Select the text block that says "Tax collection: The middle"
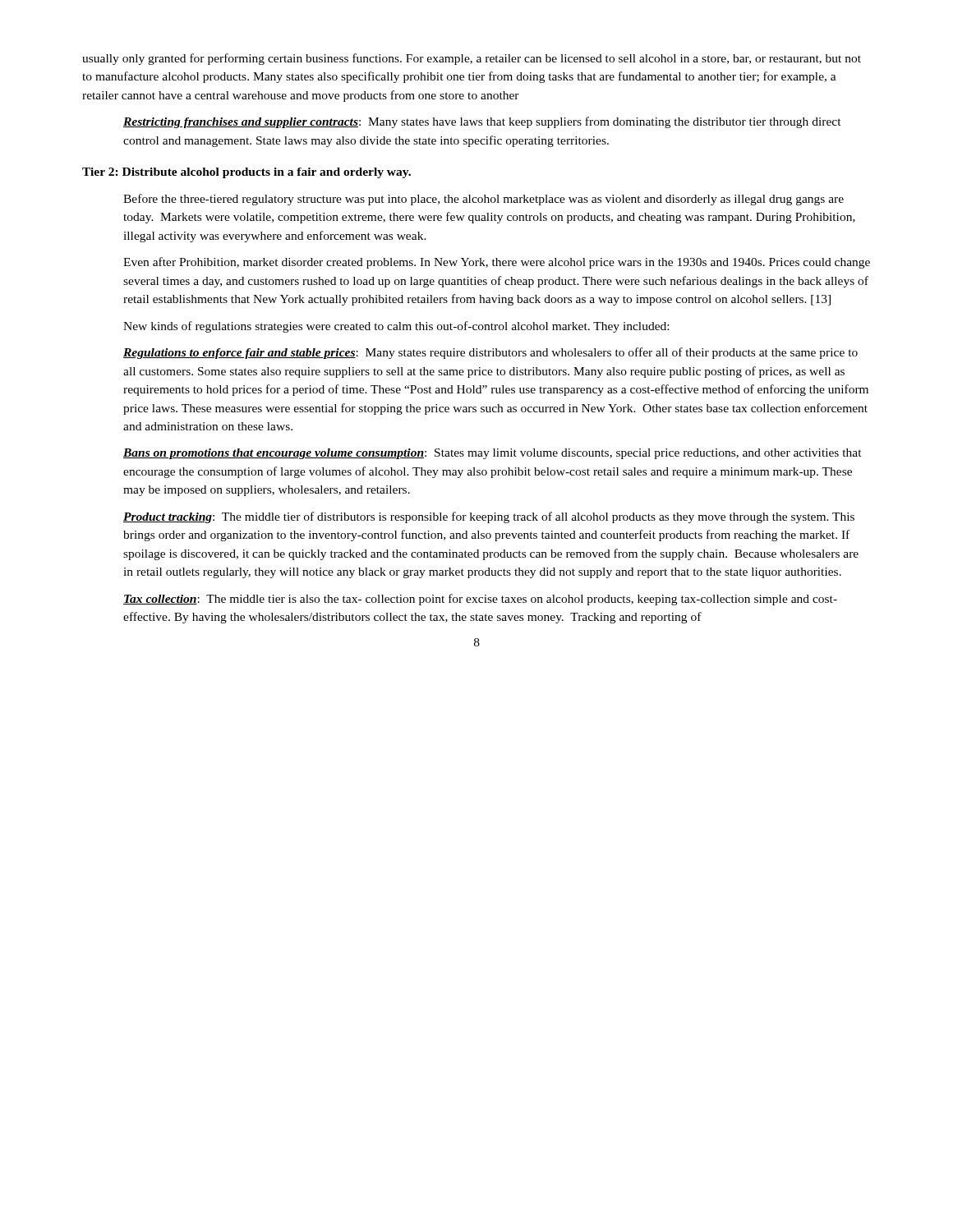 (x=497, y=608)
